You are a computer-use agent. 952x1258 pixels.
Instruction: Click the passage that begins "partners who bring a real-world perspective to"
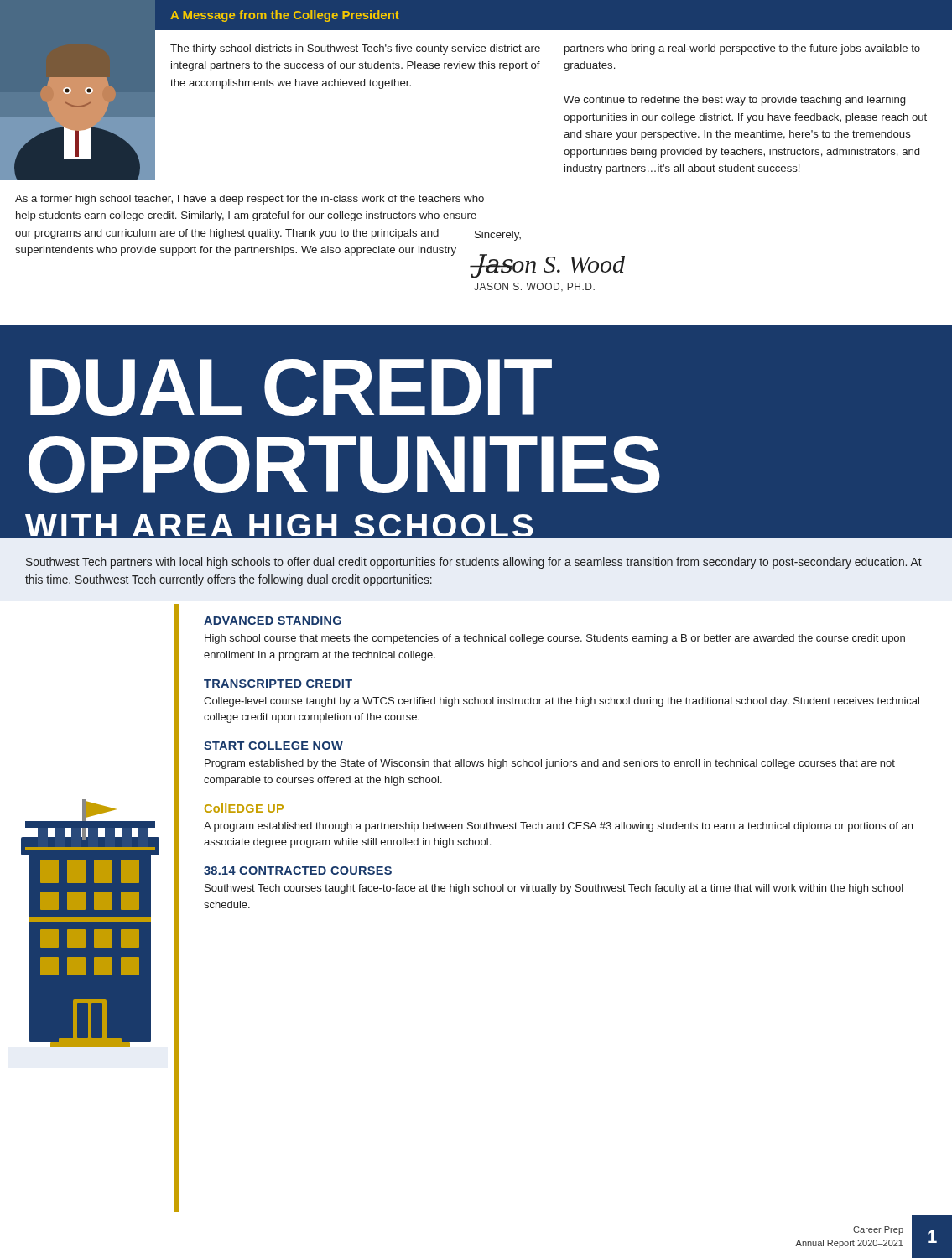coord(745,108)
